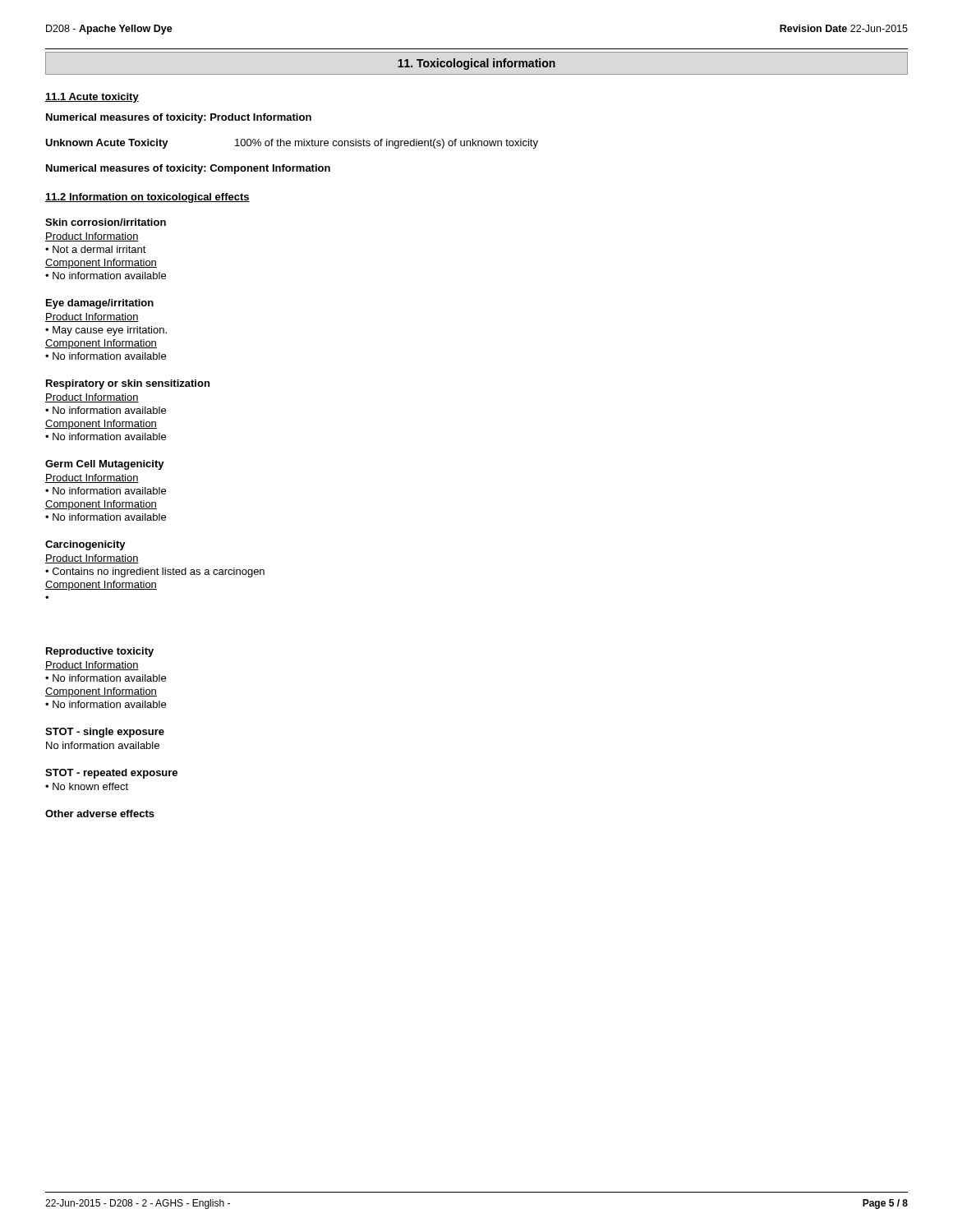
Task: Find the block on this page that starts "Eye damage/irritation Product Information • May"
Action: click(x=100, y=304)
